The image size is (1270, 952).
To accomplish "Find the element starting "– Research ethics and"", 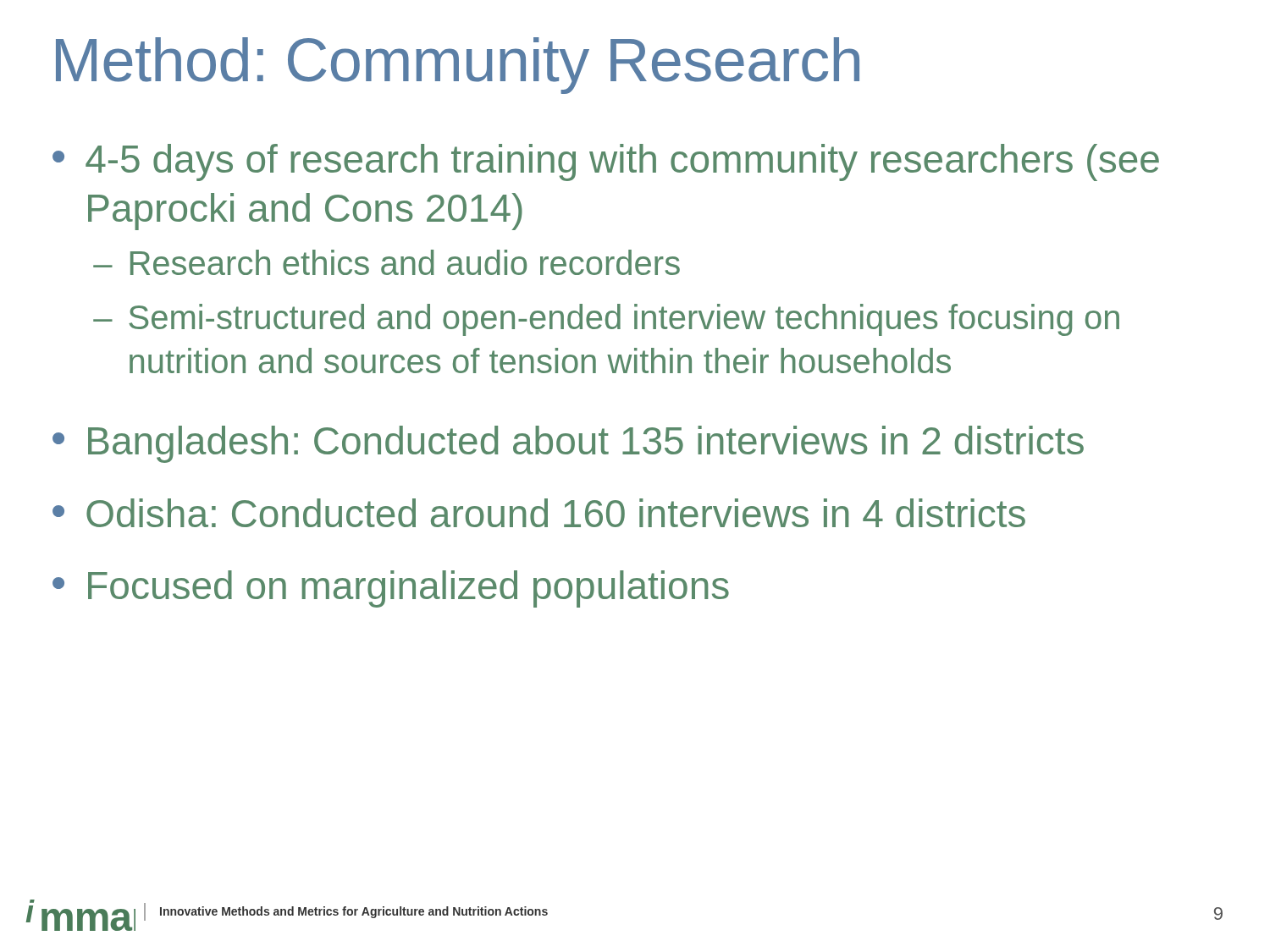I will tap(387, 263).
